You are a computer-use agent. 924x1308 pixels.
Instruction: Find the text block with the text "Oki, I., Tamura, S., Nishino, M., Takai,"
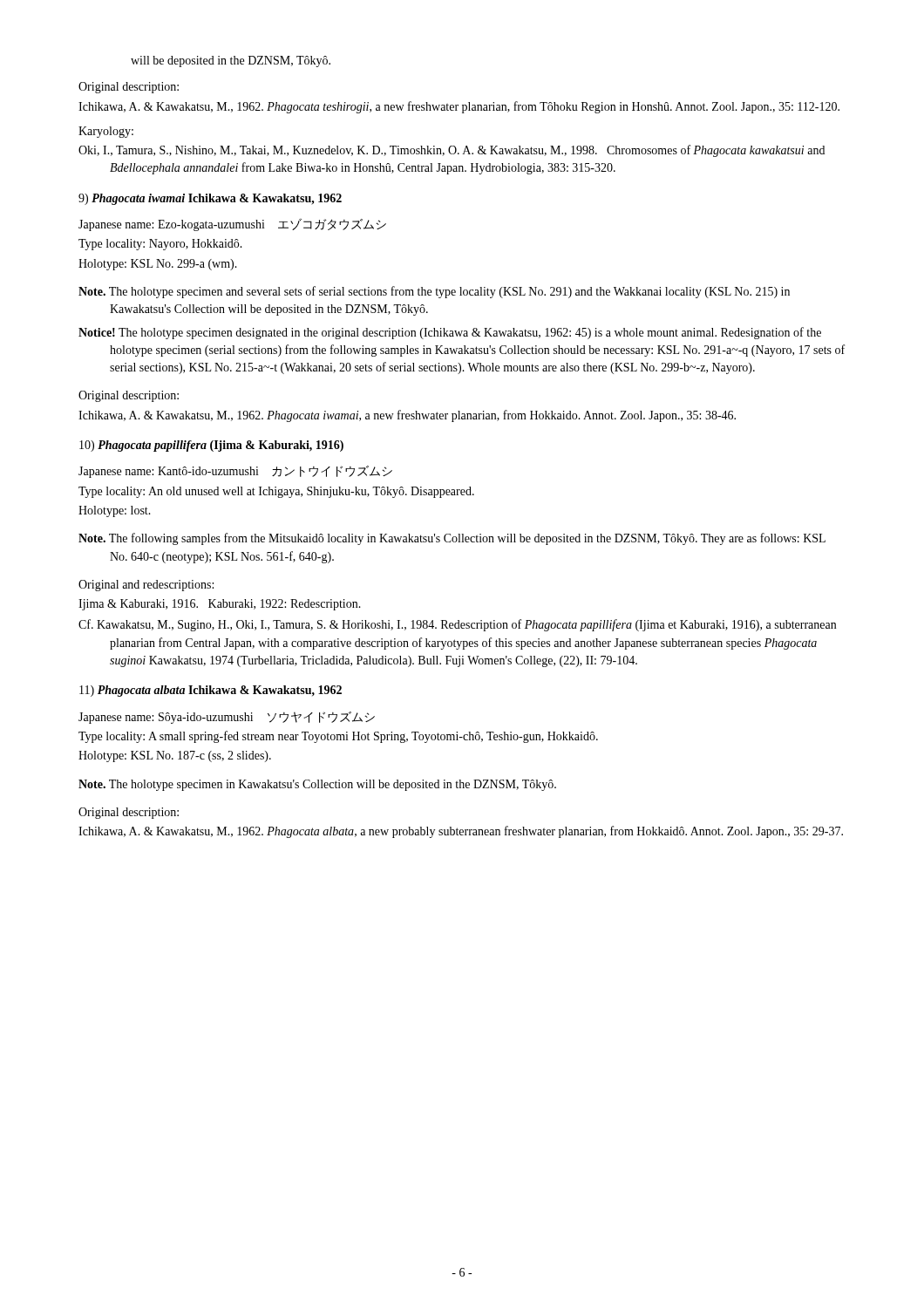(x=452, y=159)
